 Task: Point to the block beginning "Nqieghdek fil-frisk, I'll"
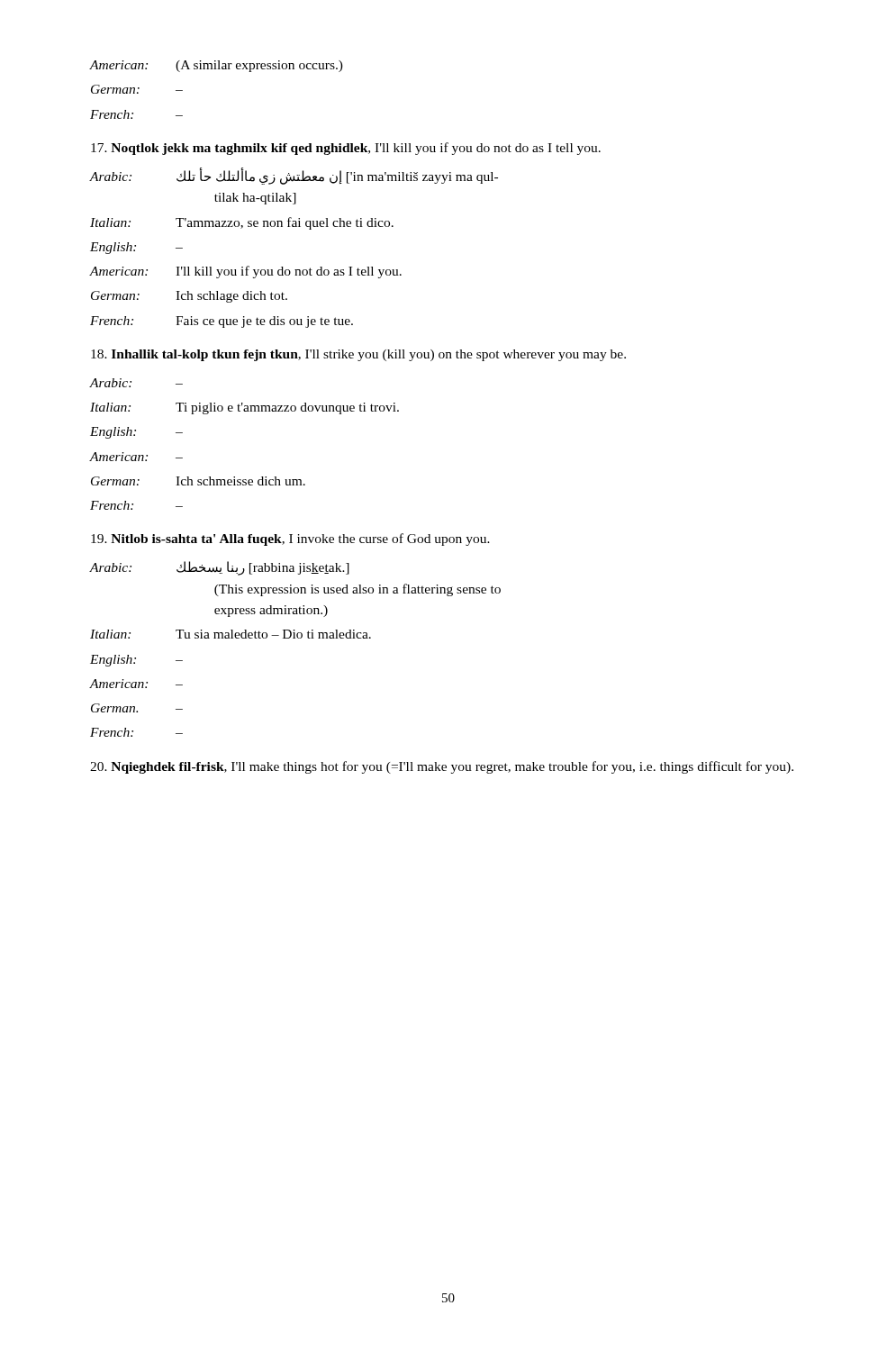[442, 766]
